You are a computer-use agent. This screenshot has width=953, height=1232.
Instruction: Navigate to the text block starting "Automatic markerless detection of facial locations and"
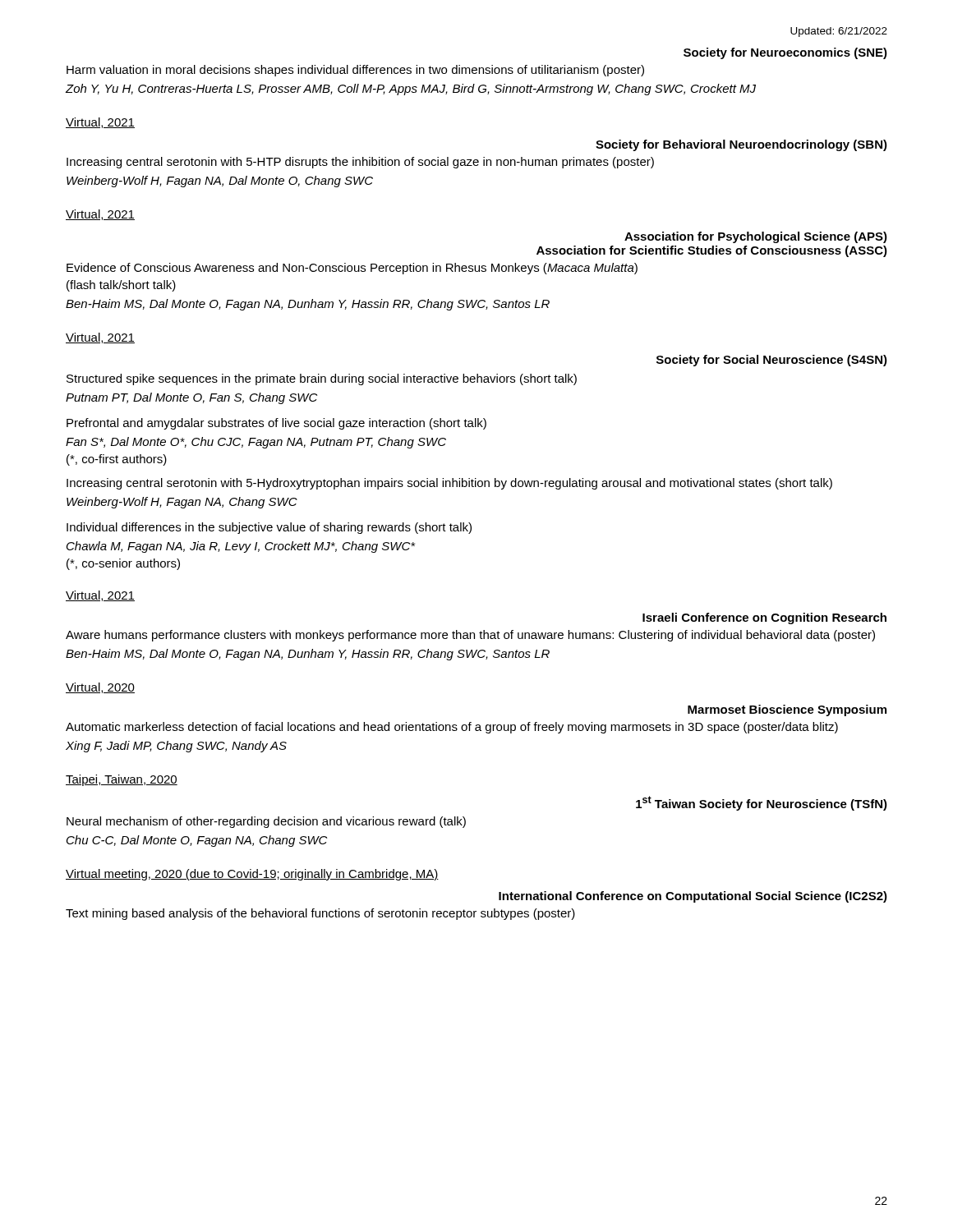pyautogui.click(x=452, y=726)
